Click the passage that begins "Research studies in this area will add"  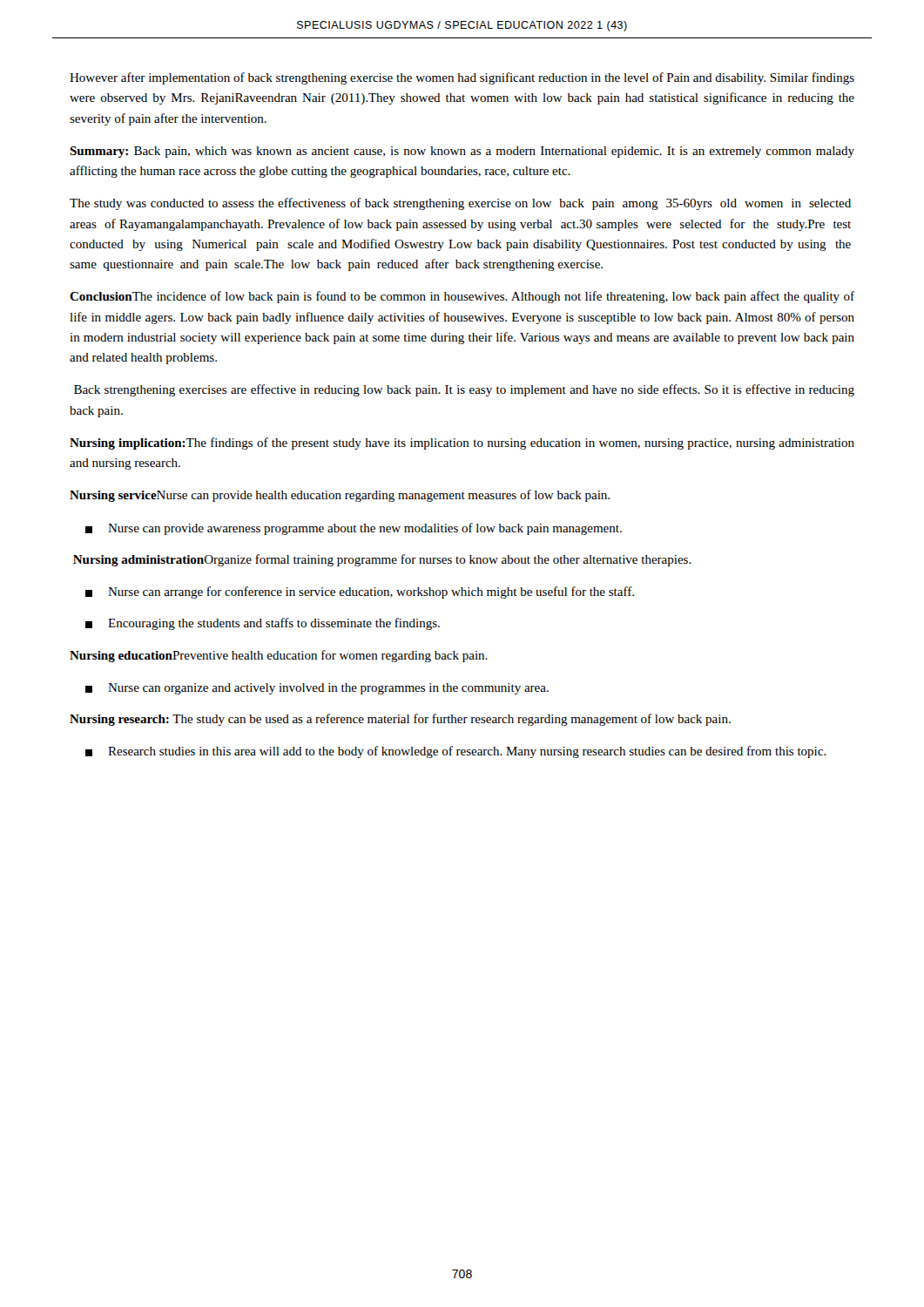(x=456, y=752)
